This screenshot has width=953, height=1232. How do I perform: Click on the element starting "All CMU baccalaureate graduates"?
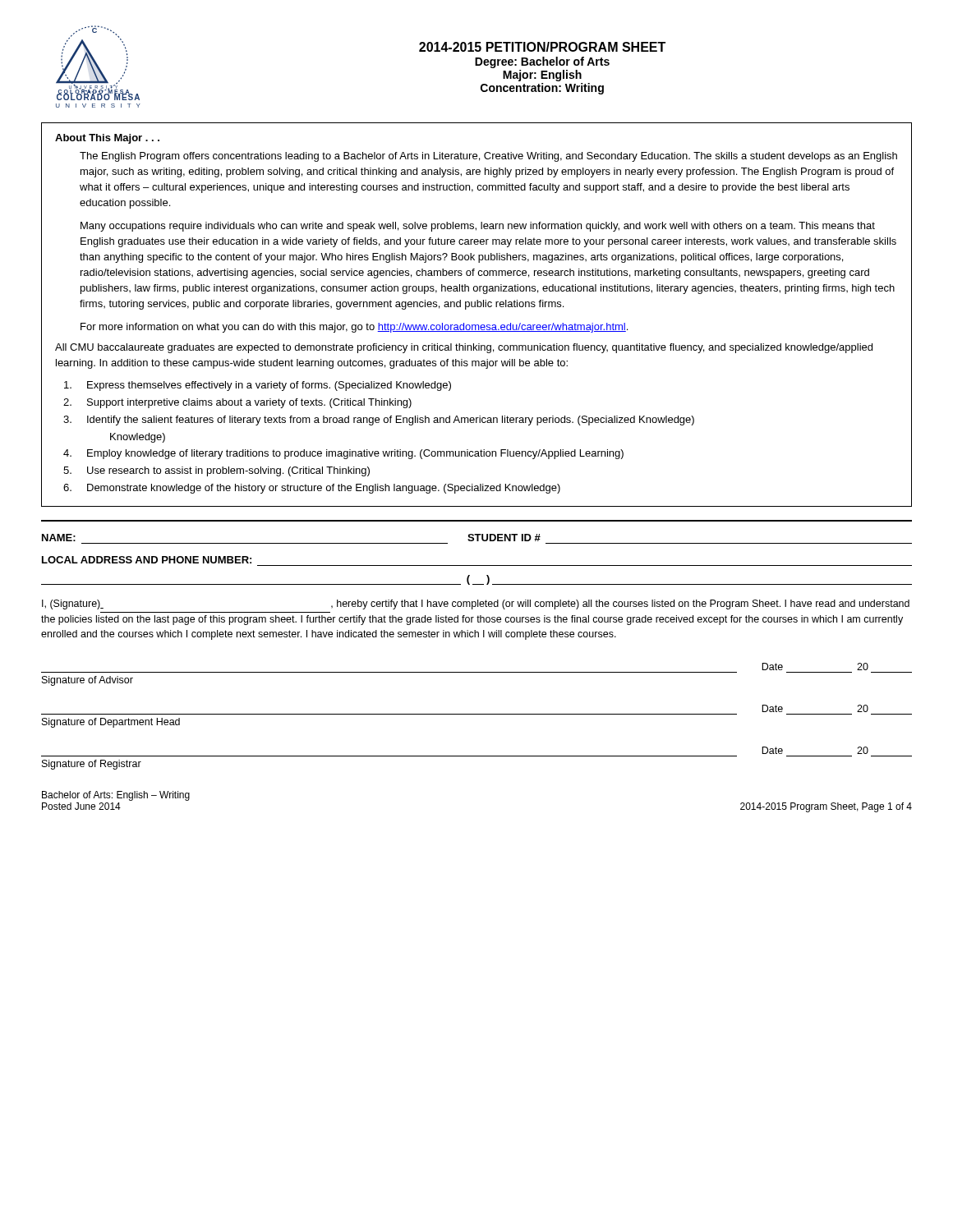pos(476,356)
